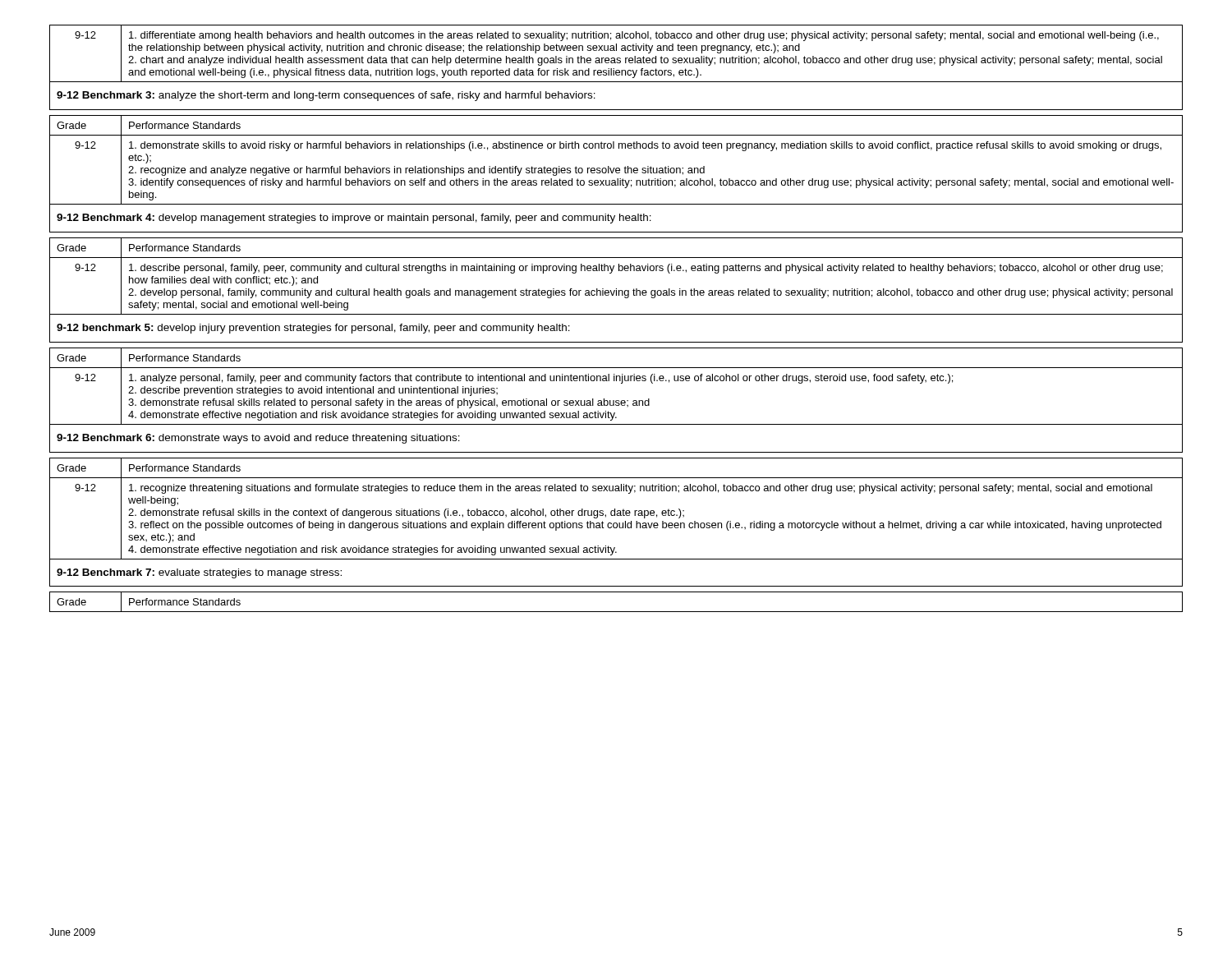Click on the table containing "1. differentiate among health behaviors"

(x=616, y=53)
